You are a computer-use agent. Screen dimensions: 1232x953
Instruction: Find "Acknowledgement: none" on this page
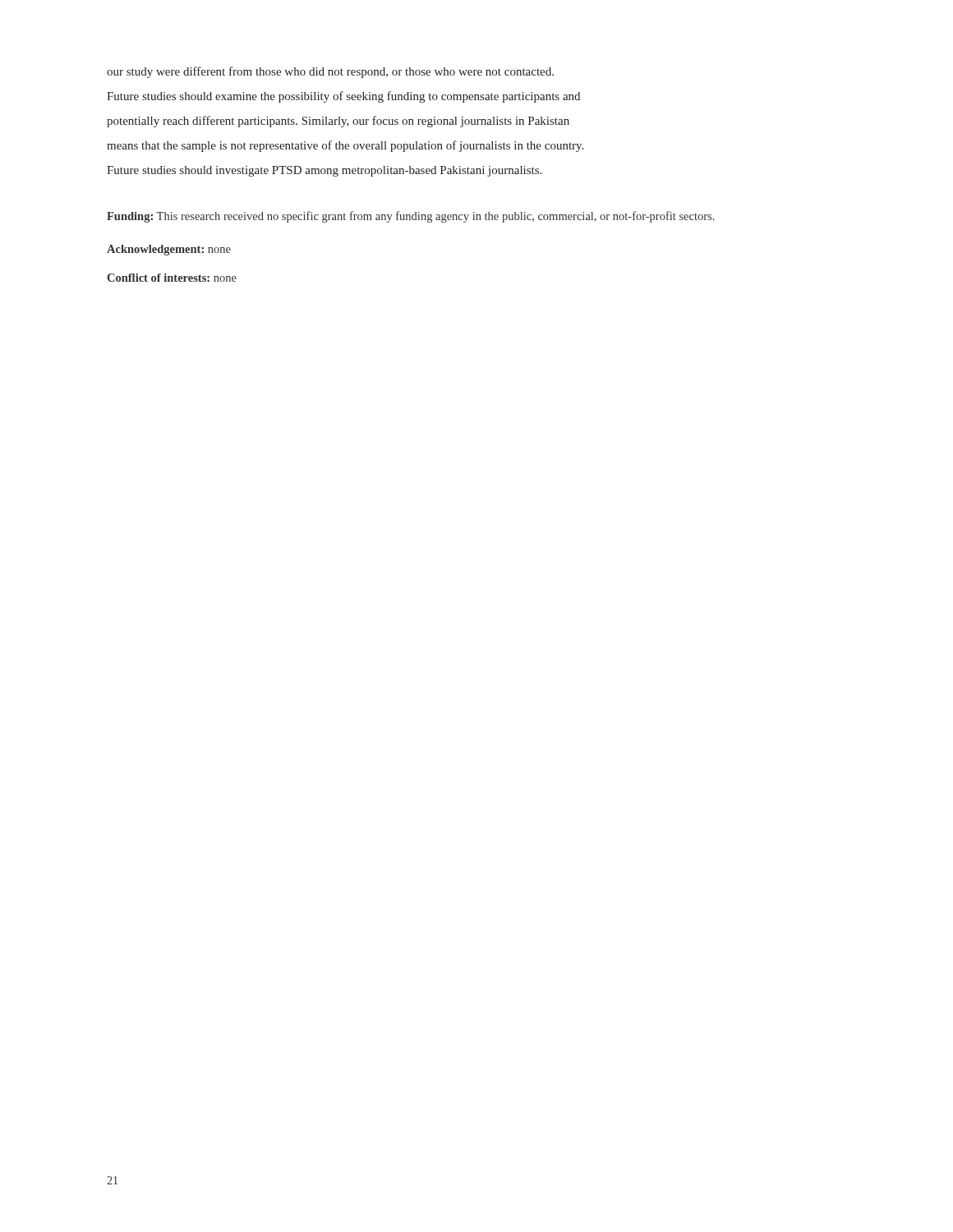pyautogui.click(x=169, y=249)
